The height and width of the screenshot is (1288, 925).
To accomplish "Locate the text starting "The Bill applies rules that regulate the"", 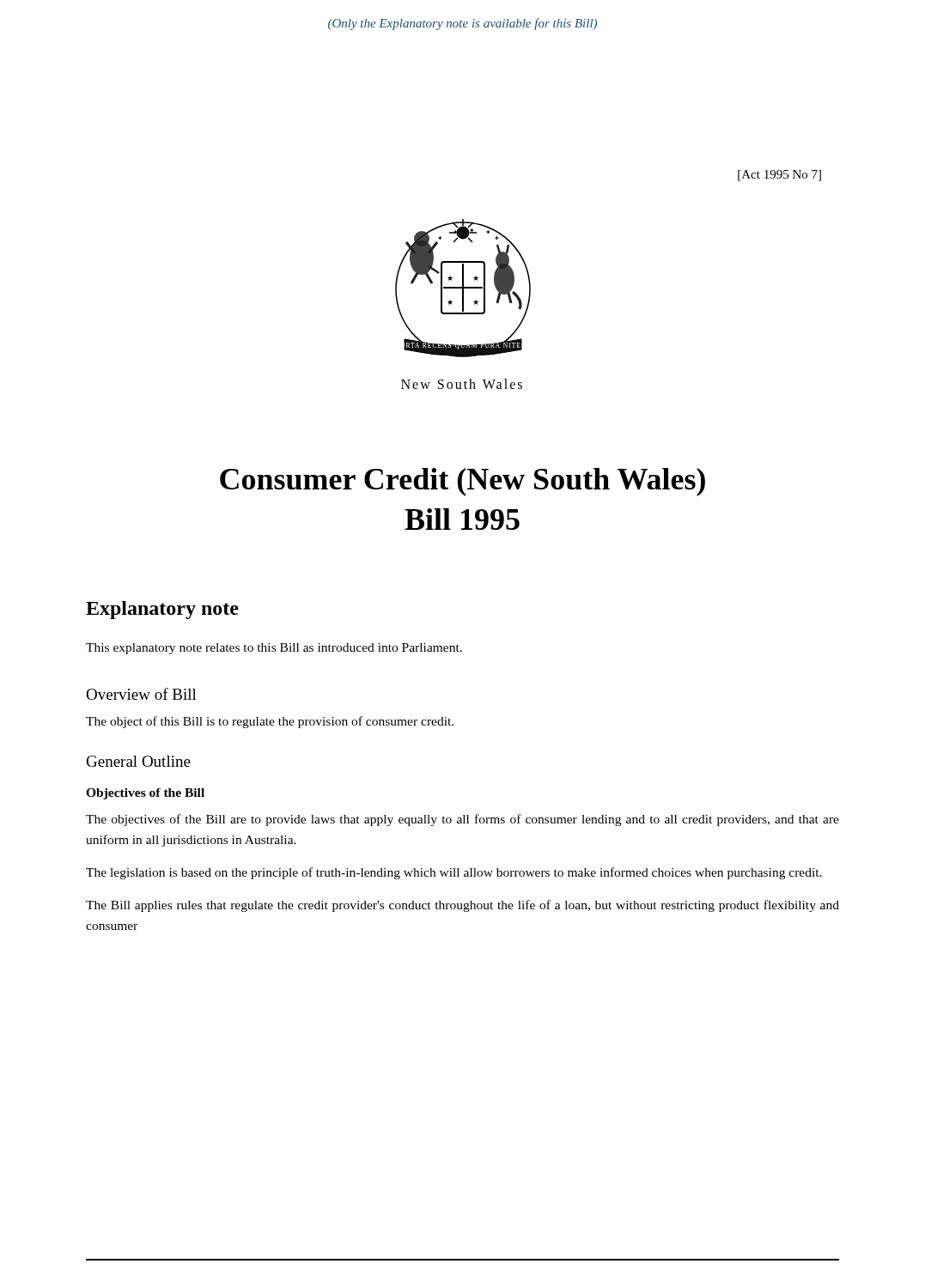I will coord(462,915).
